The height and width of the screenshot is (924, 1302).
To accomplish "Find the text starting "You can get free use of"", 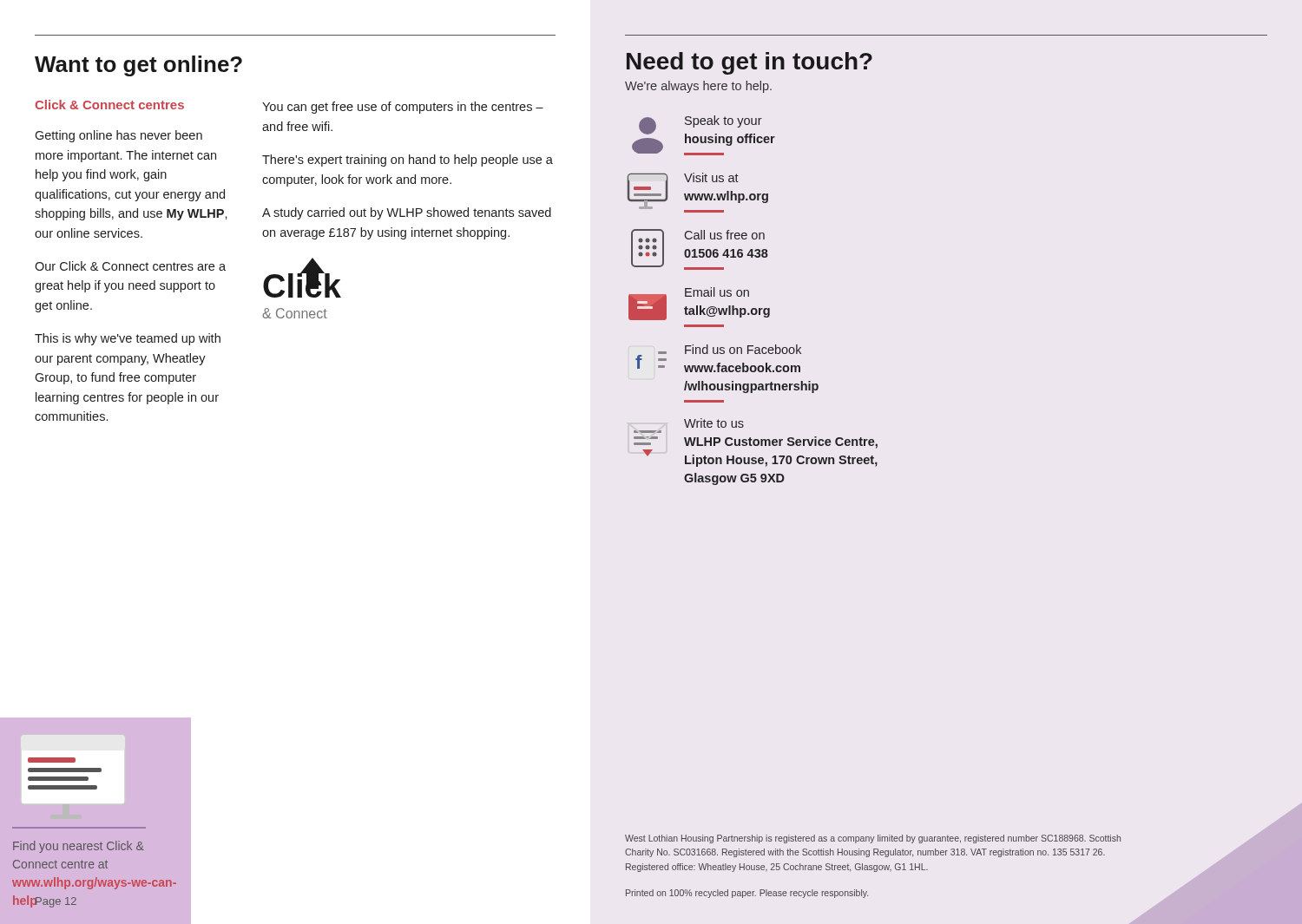I will [x=409, y=117].
